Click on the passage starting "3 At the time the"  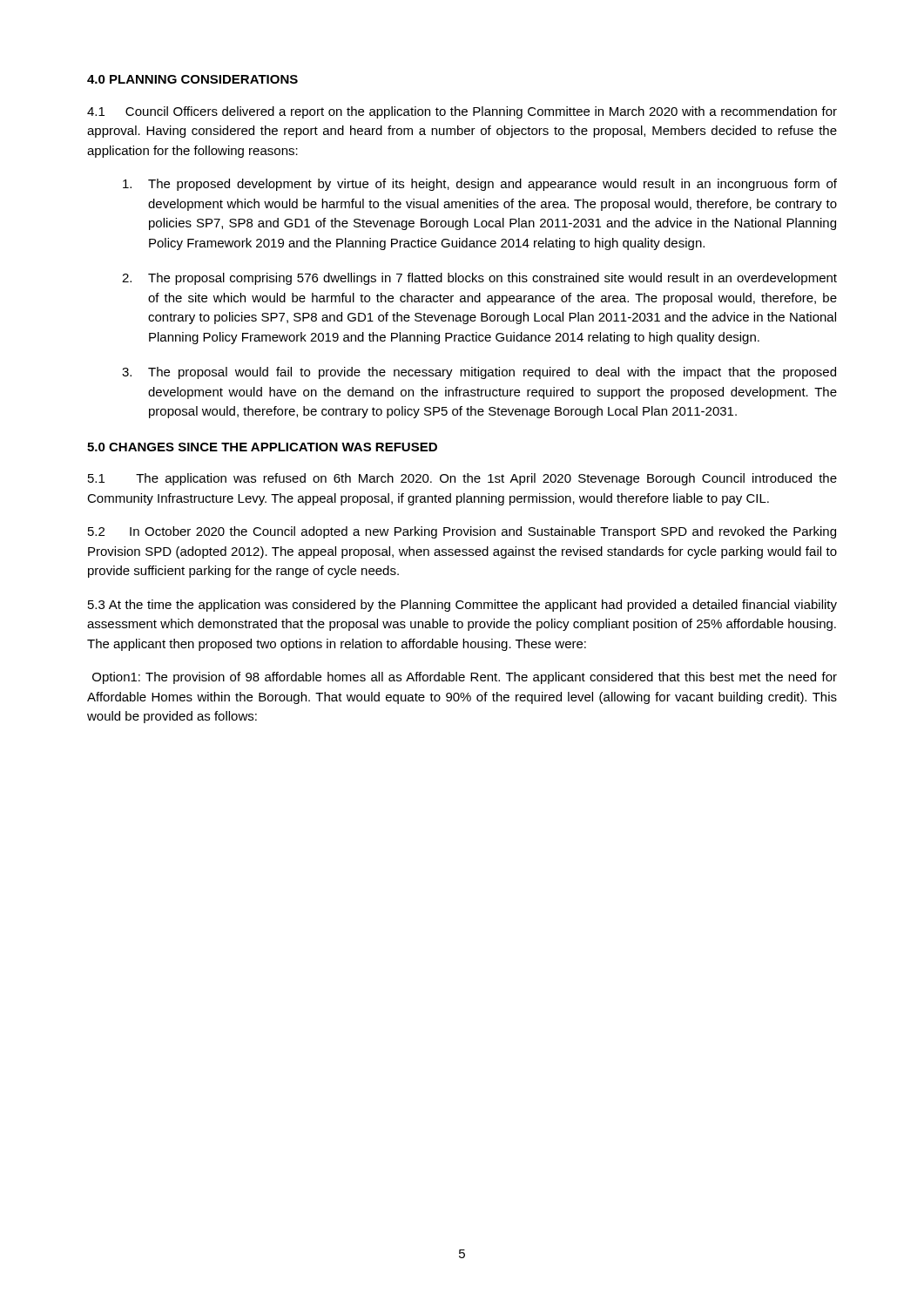(x=462, y=623)
